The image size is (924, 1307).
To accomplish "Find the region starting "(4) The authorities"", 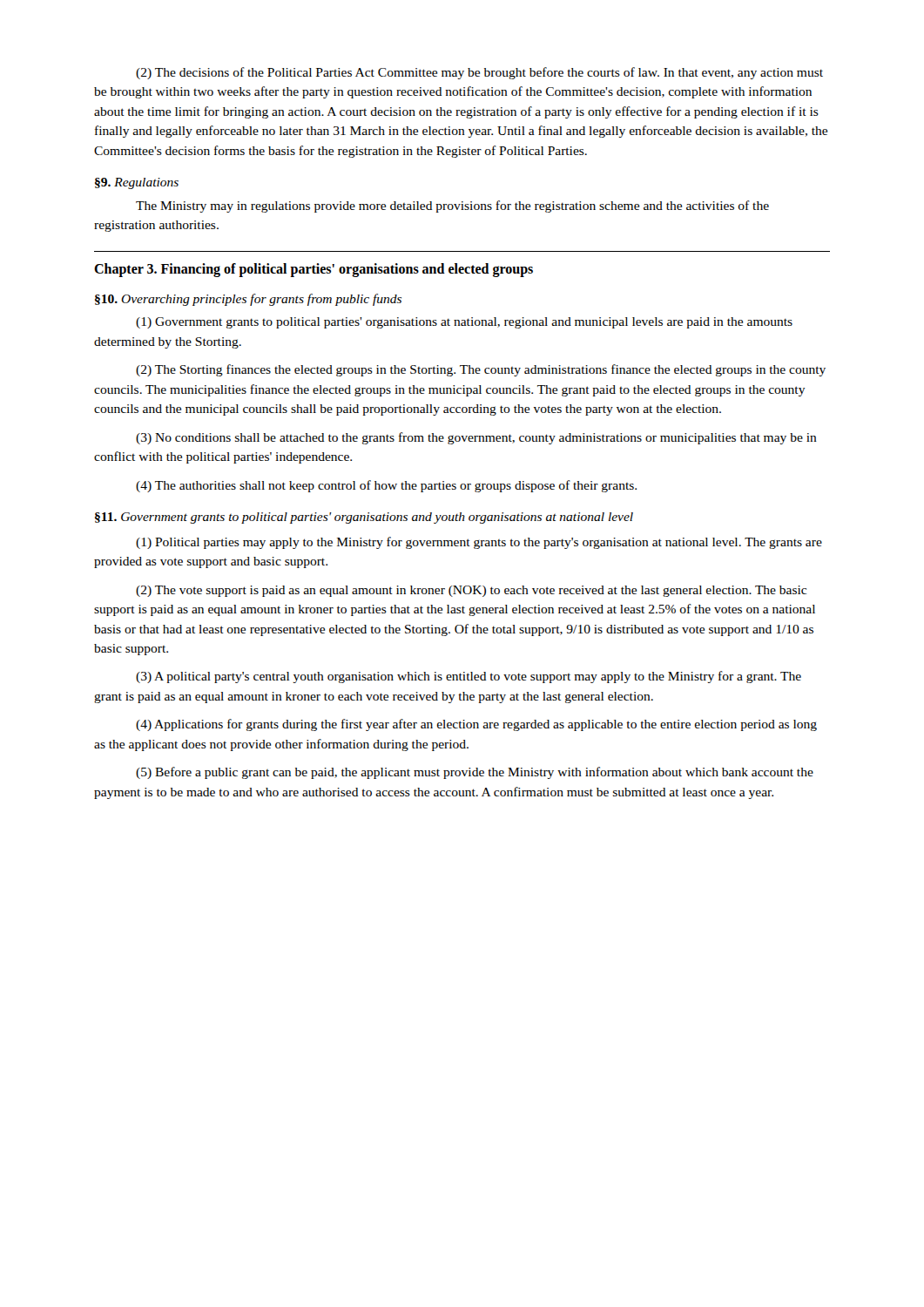I will [462, 485].
